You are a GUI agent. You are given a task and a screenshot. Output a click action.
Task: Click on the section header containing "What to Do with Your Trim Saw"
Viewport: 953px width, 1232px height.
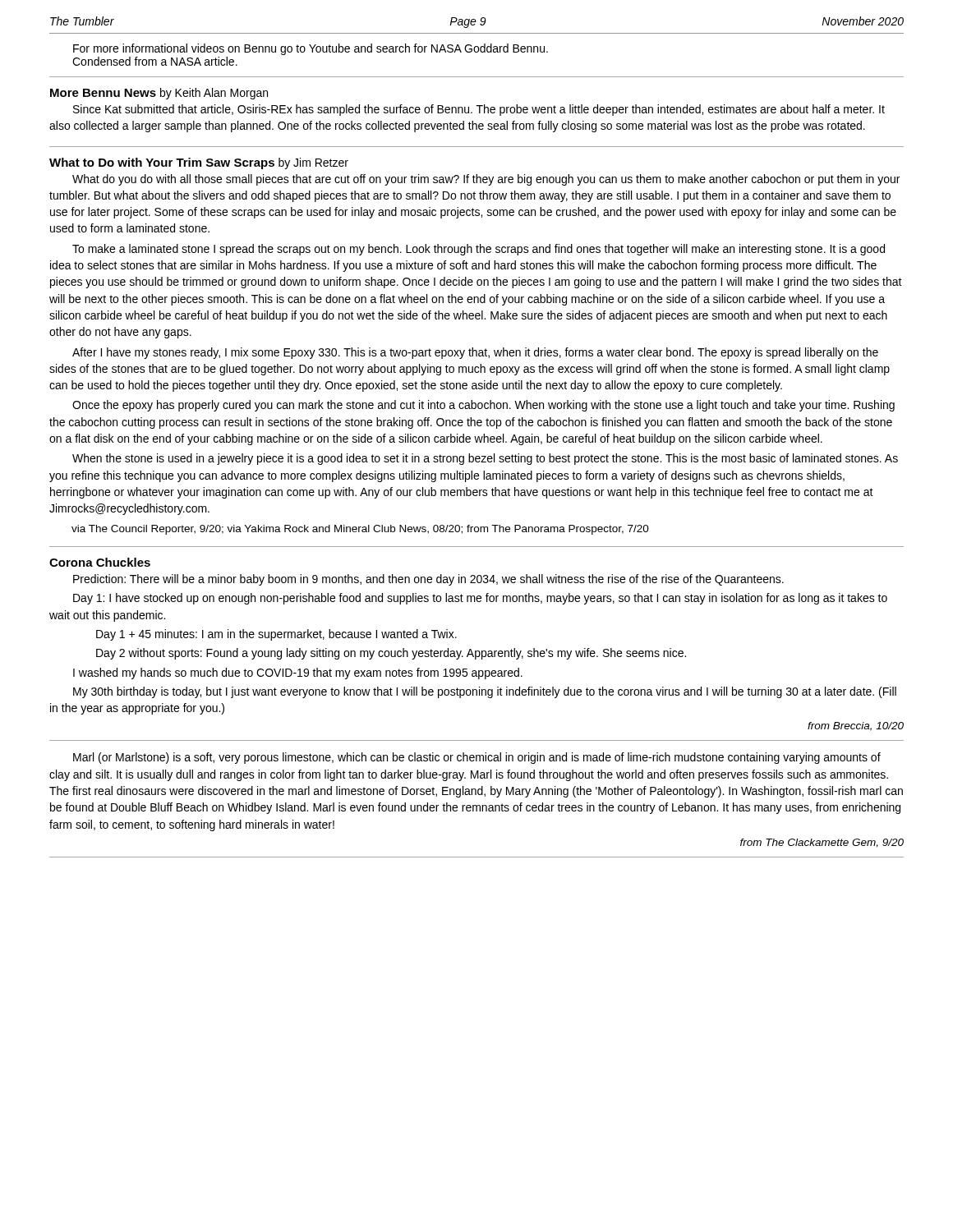click(199, 162)
